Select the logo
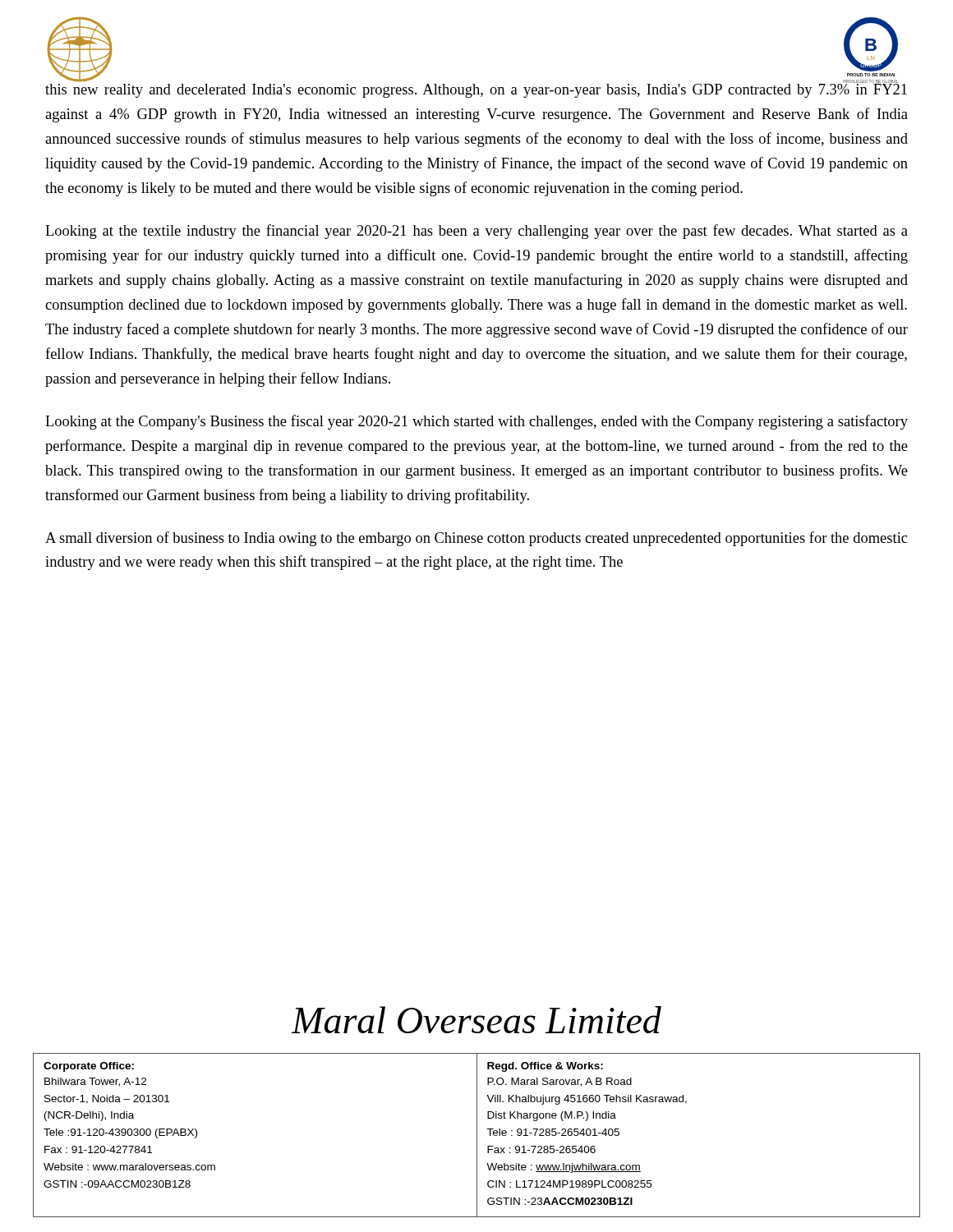Viewport: 953px width, 1232px height. pyautogui.click(x=476, y=52)
